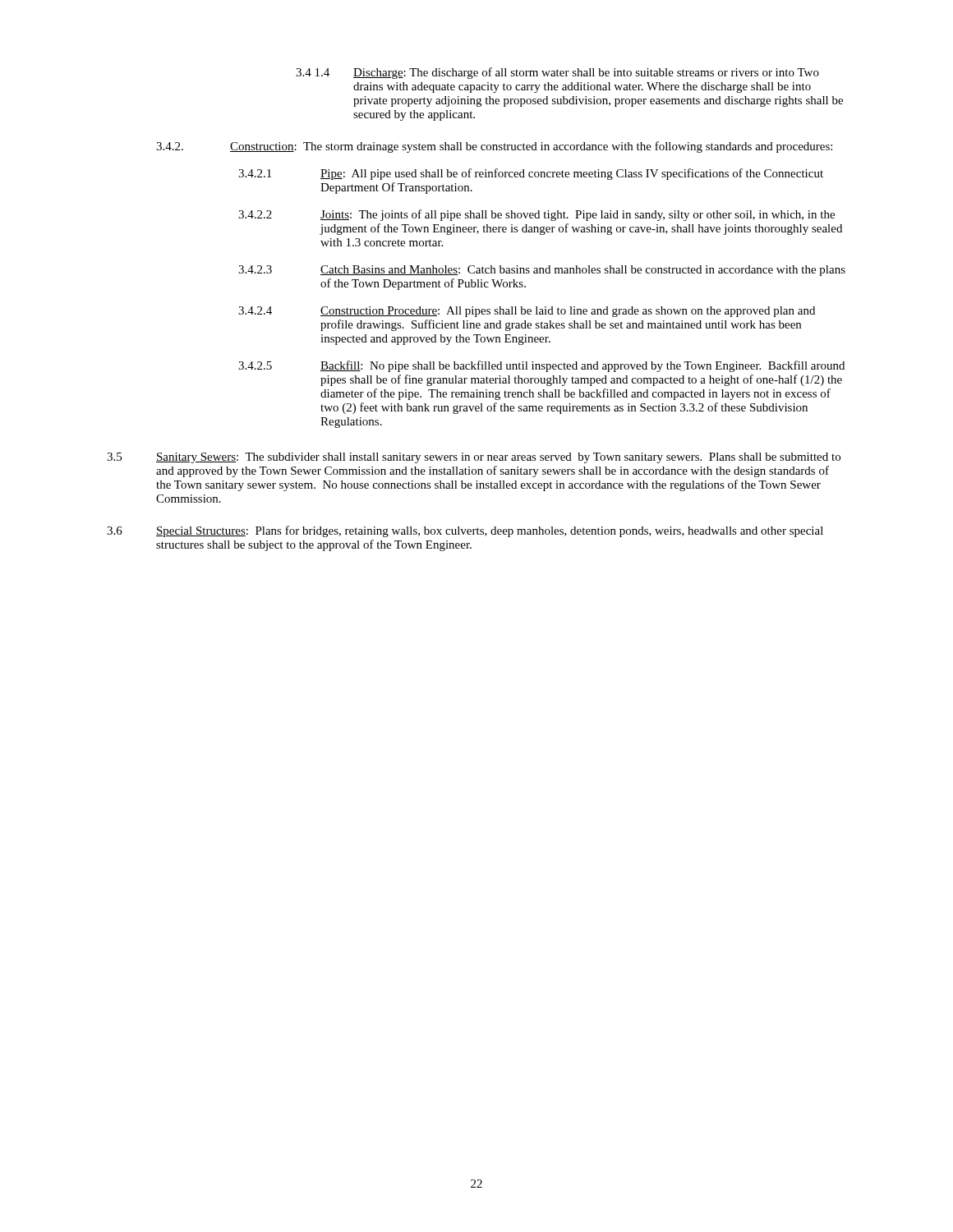Locate the element starting "3.4 1.4 Discharge: The discharge"
Viewport: 953px width, 1232px height.
(x=571, y=94)
